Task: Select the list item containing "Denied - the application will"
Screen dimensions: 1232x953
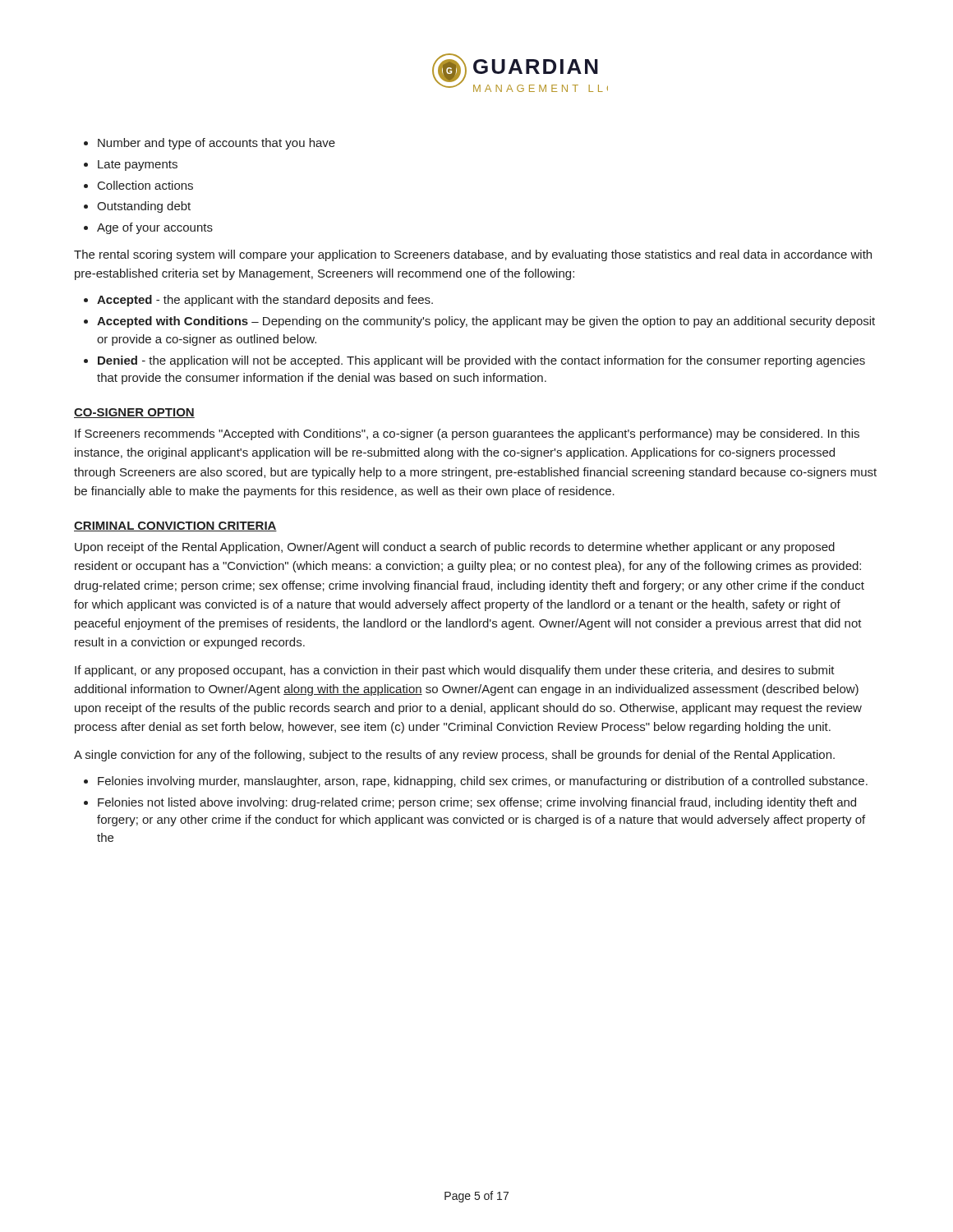Action: [x=481, y=369]
